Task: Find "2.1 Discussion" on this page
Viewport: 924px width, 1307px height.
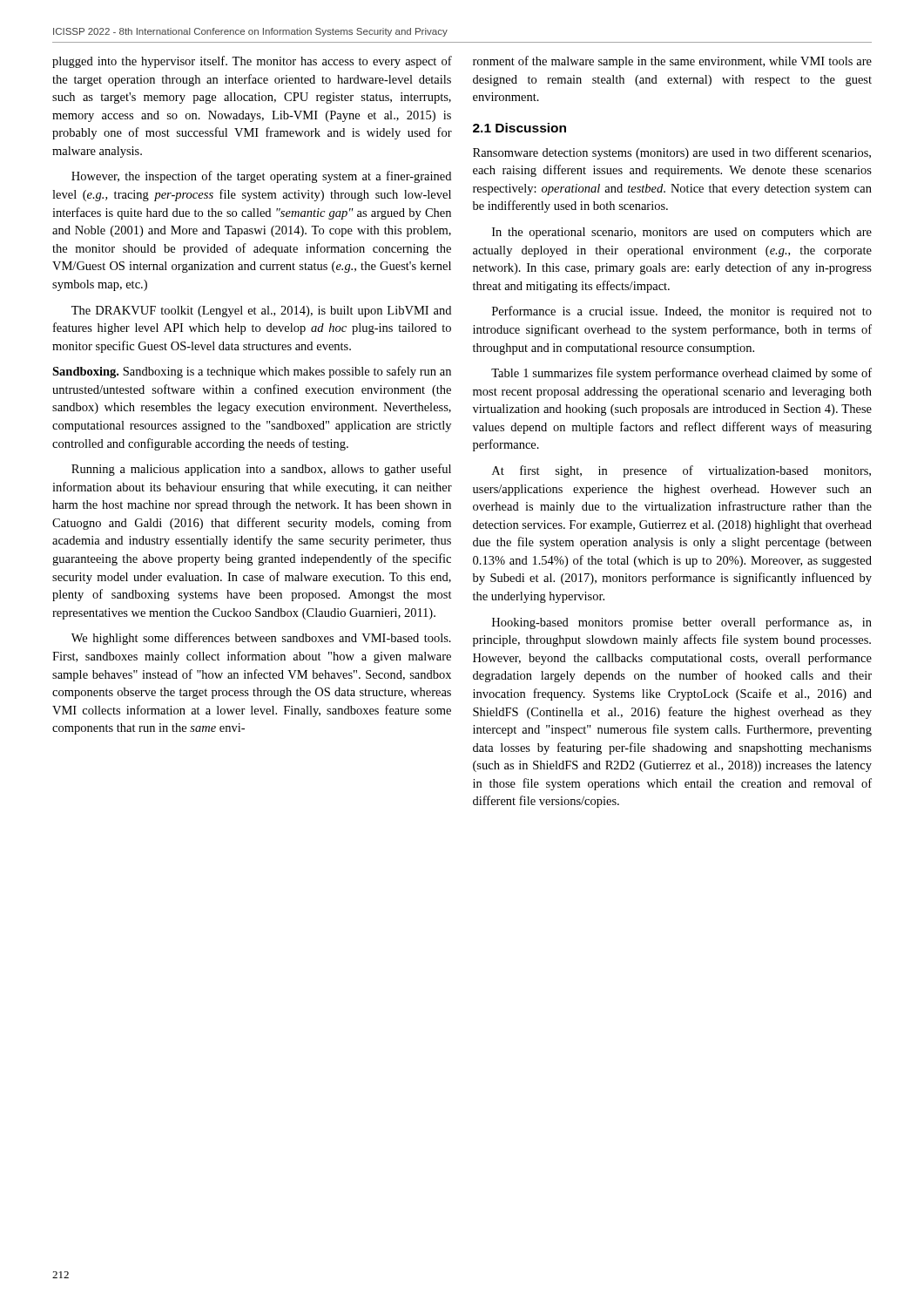Action: click(x=520, y=127)
